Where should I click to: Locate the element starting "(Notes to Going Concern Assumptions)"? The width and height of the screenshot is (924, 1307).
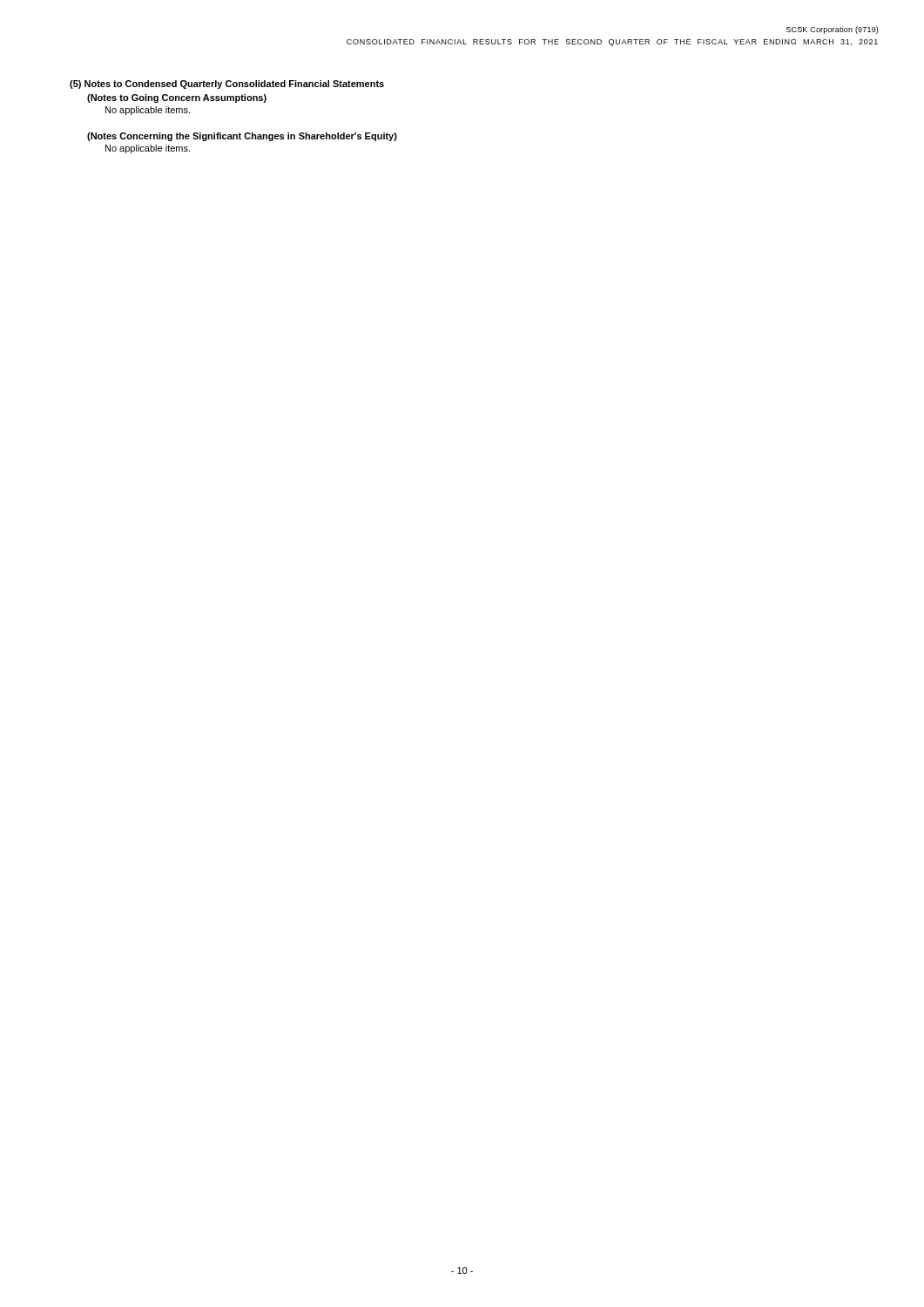click(177, 98)
